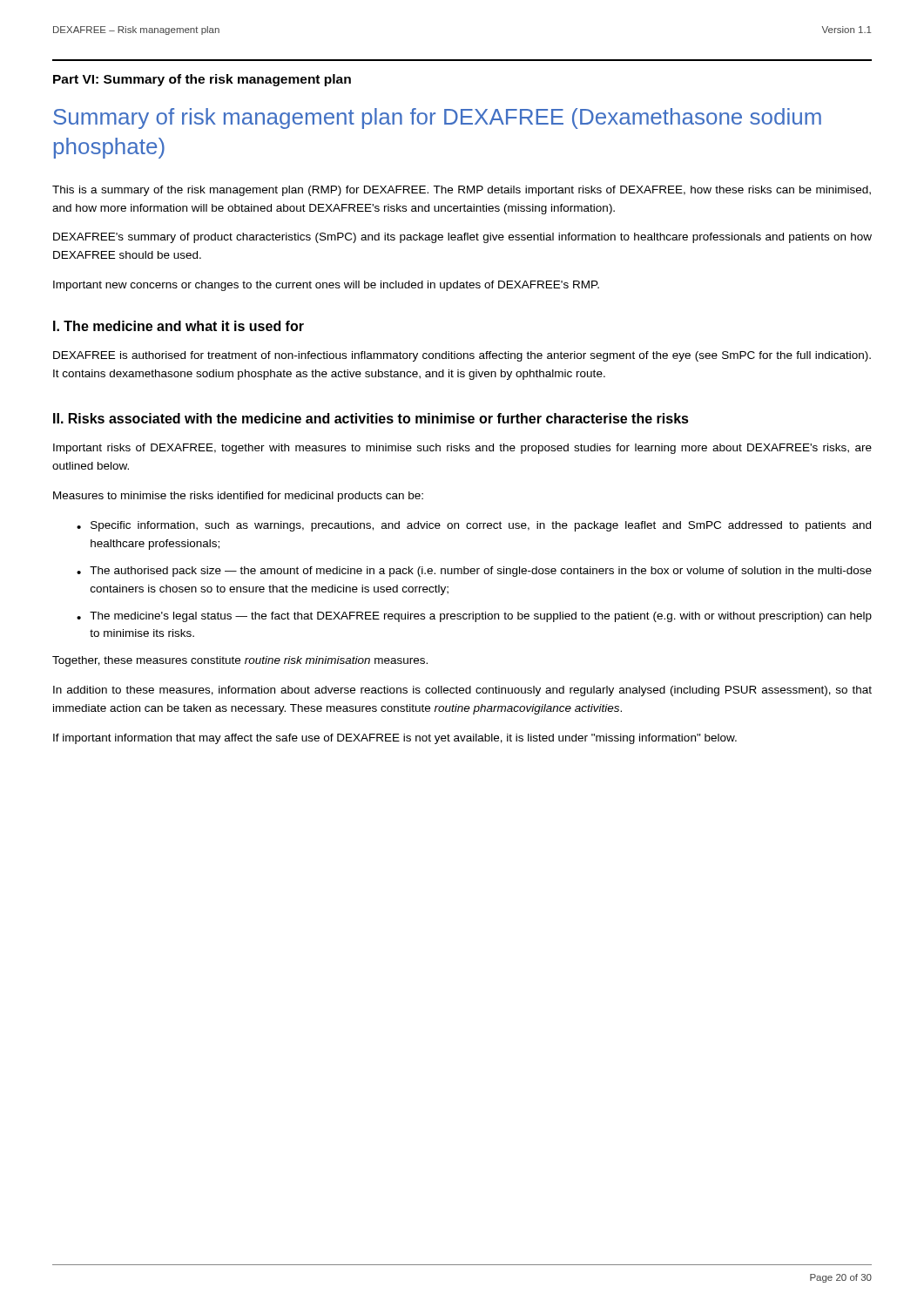Find the text block that says "DEXAFREE is authorised for treatment of"
This screenshot has width=924, height=1307.
coord(462,364)
